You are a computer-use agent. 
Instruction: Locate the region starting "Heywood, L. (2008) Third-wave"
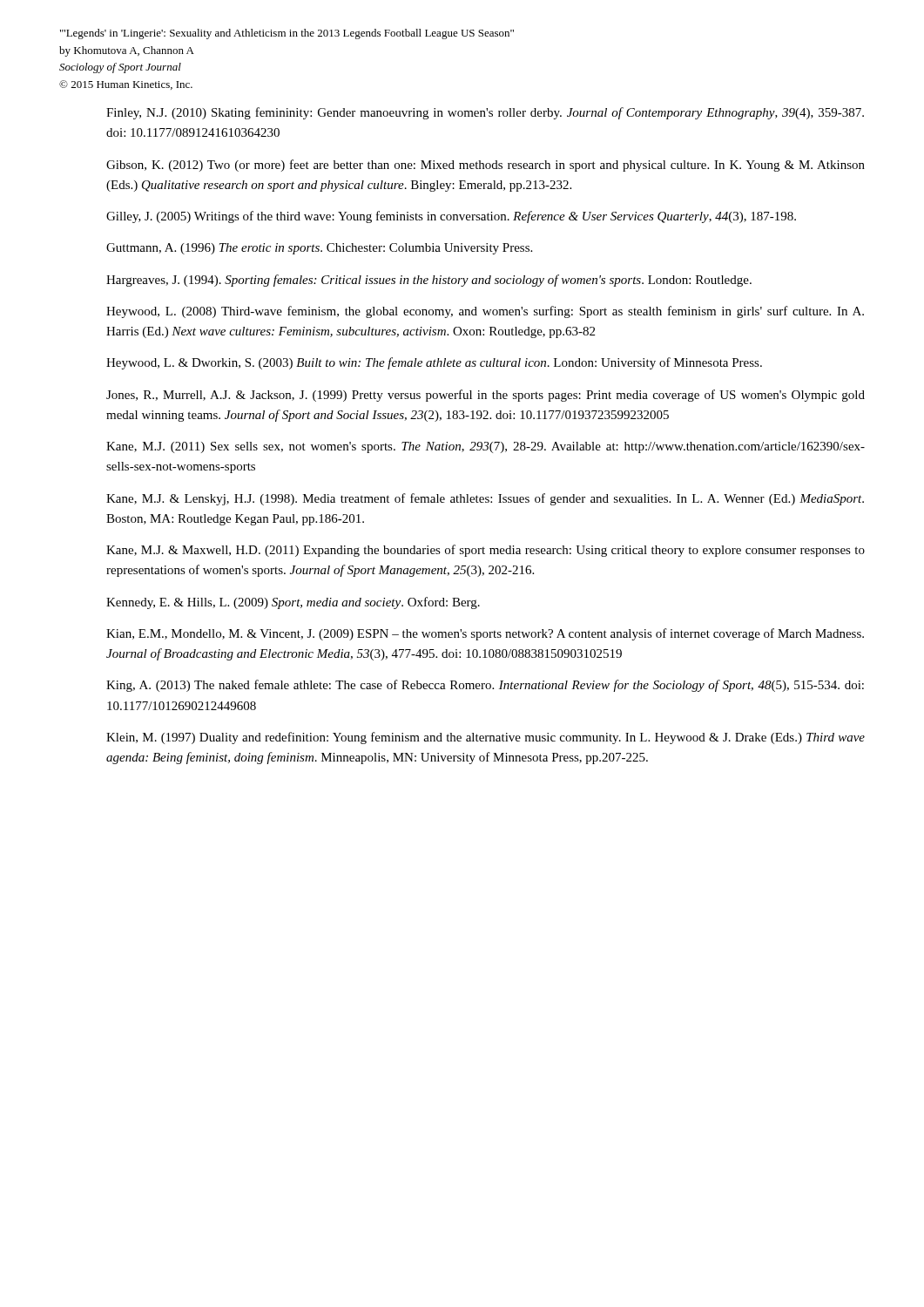462,322
